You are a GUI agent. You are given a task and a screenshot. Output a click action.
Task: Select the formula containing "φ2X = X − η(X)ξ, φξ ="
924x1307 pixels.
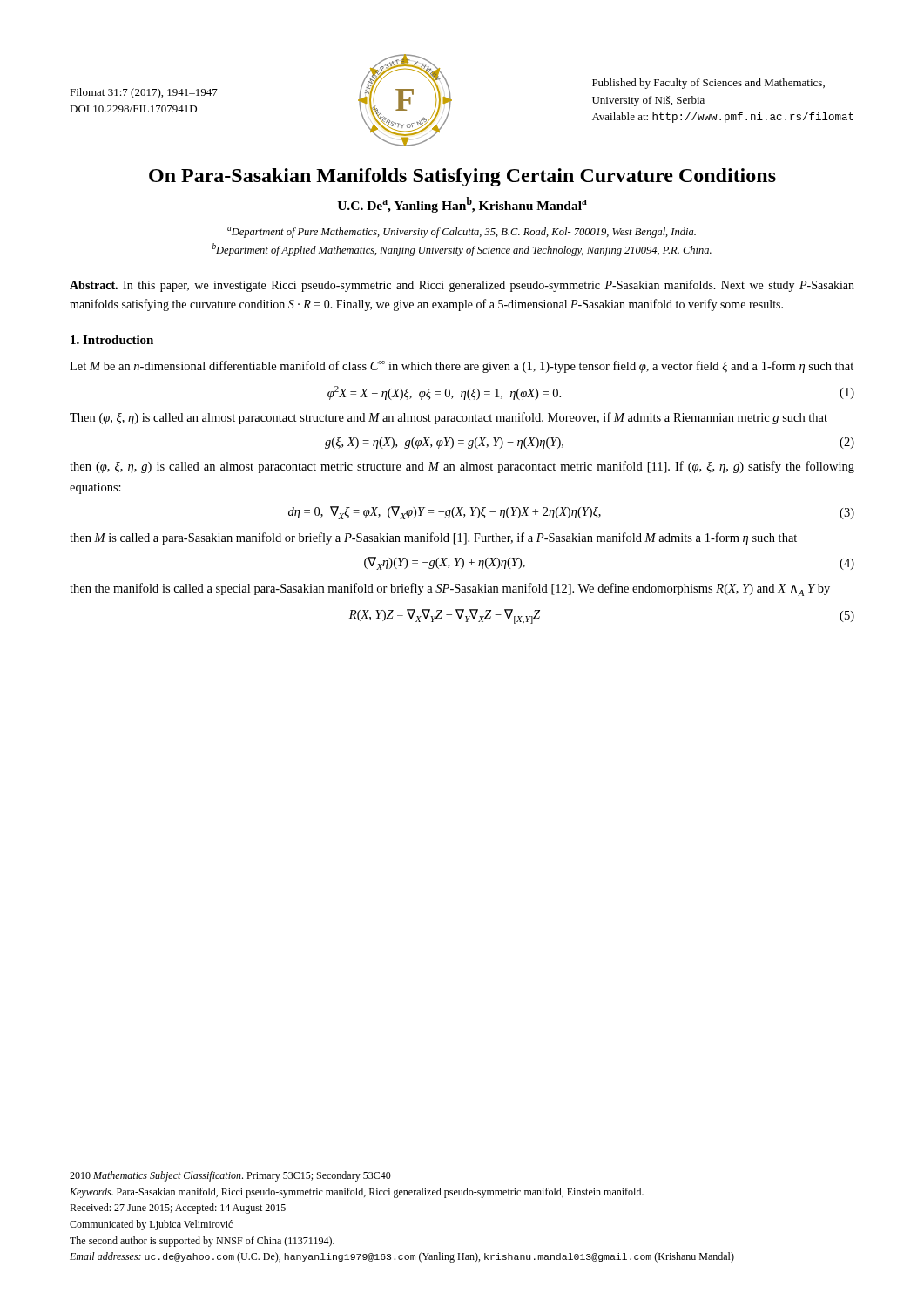tap(462, 392)
